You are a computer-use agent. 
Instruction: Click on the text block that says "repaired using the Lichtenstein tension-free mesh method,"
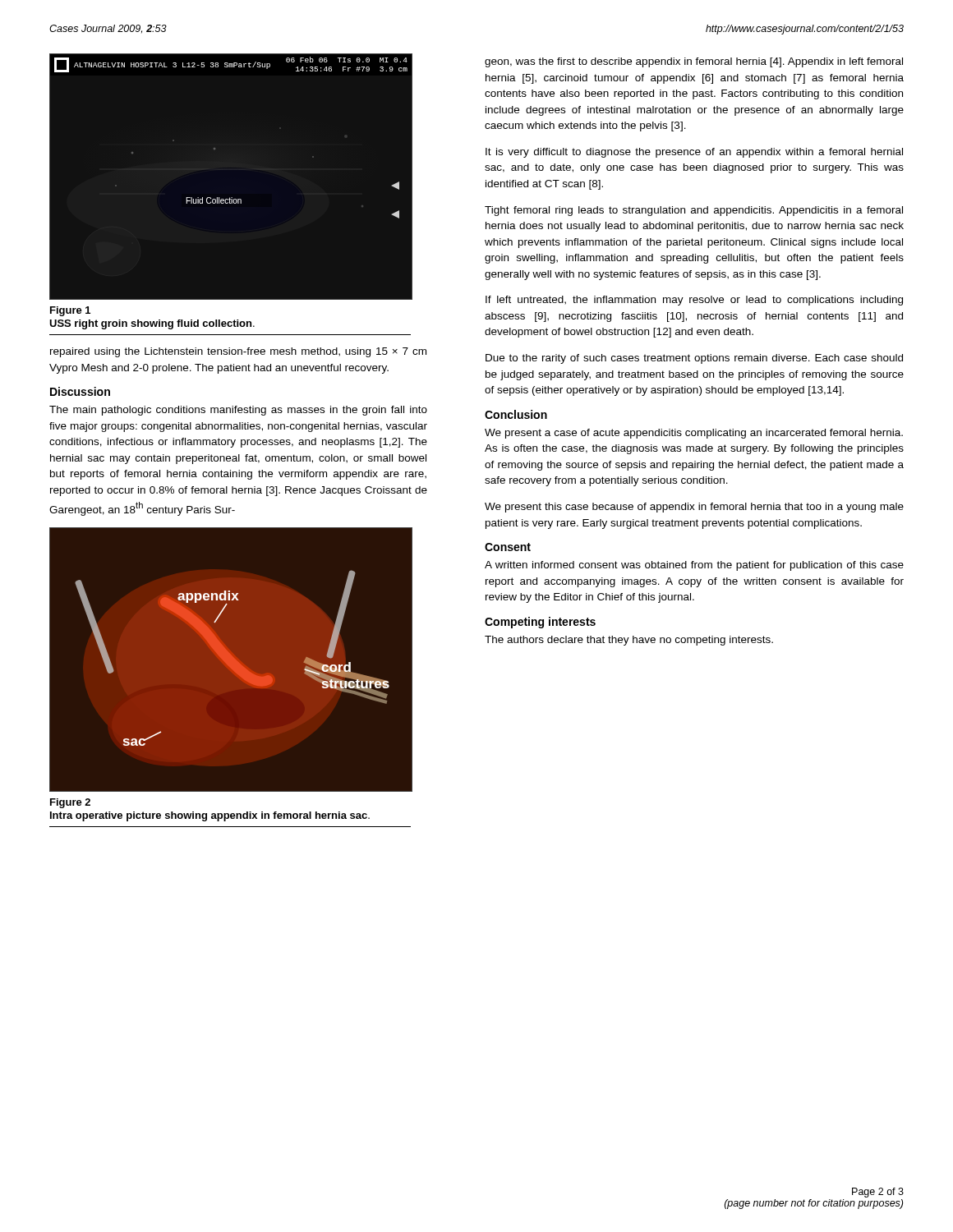[x=238, y=359]
